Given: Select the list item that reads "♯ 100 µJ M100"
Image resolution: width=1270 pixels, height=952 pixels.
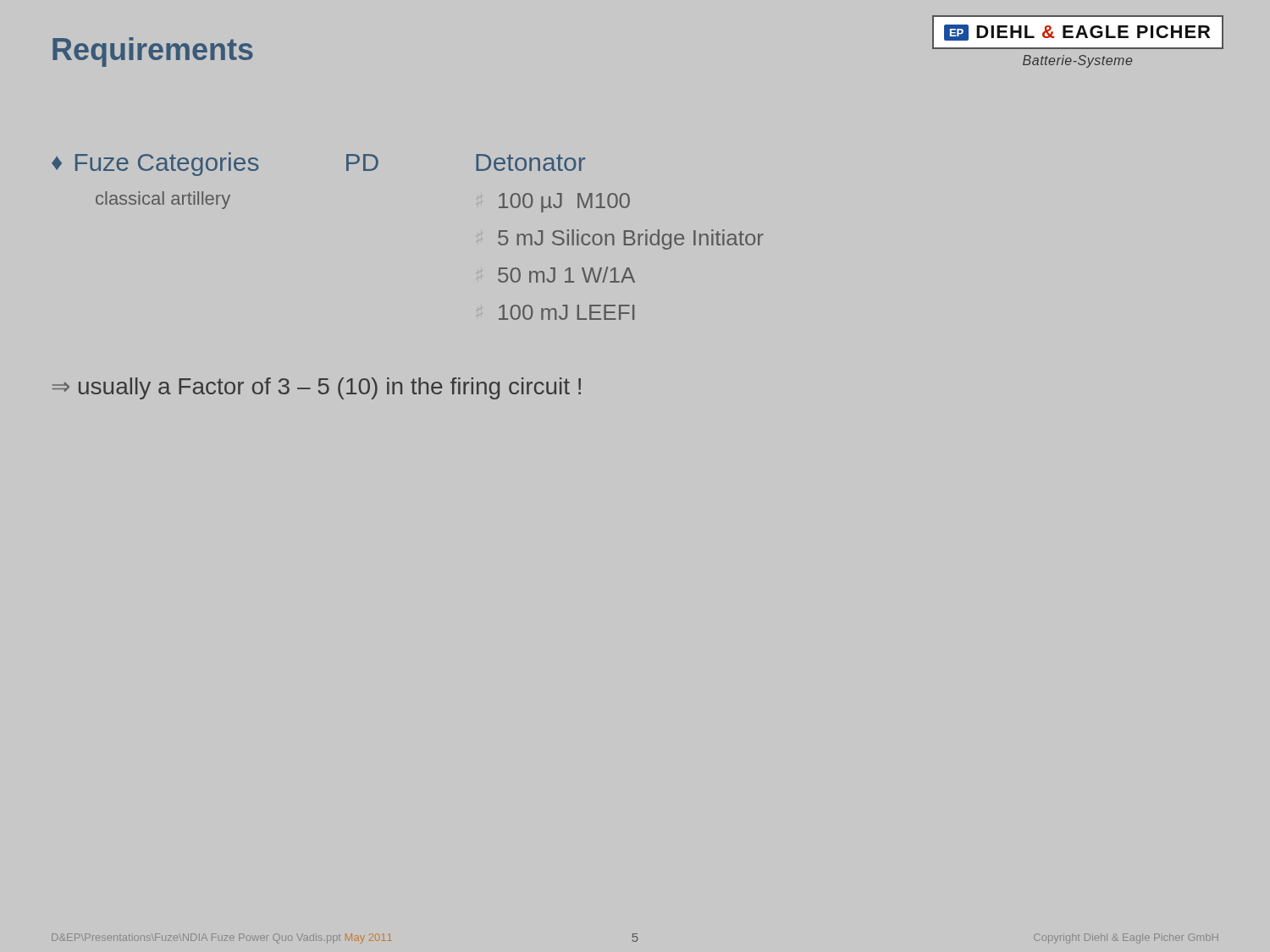Looking at the screenshot, I should click(x=552, y=201).
